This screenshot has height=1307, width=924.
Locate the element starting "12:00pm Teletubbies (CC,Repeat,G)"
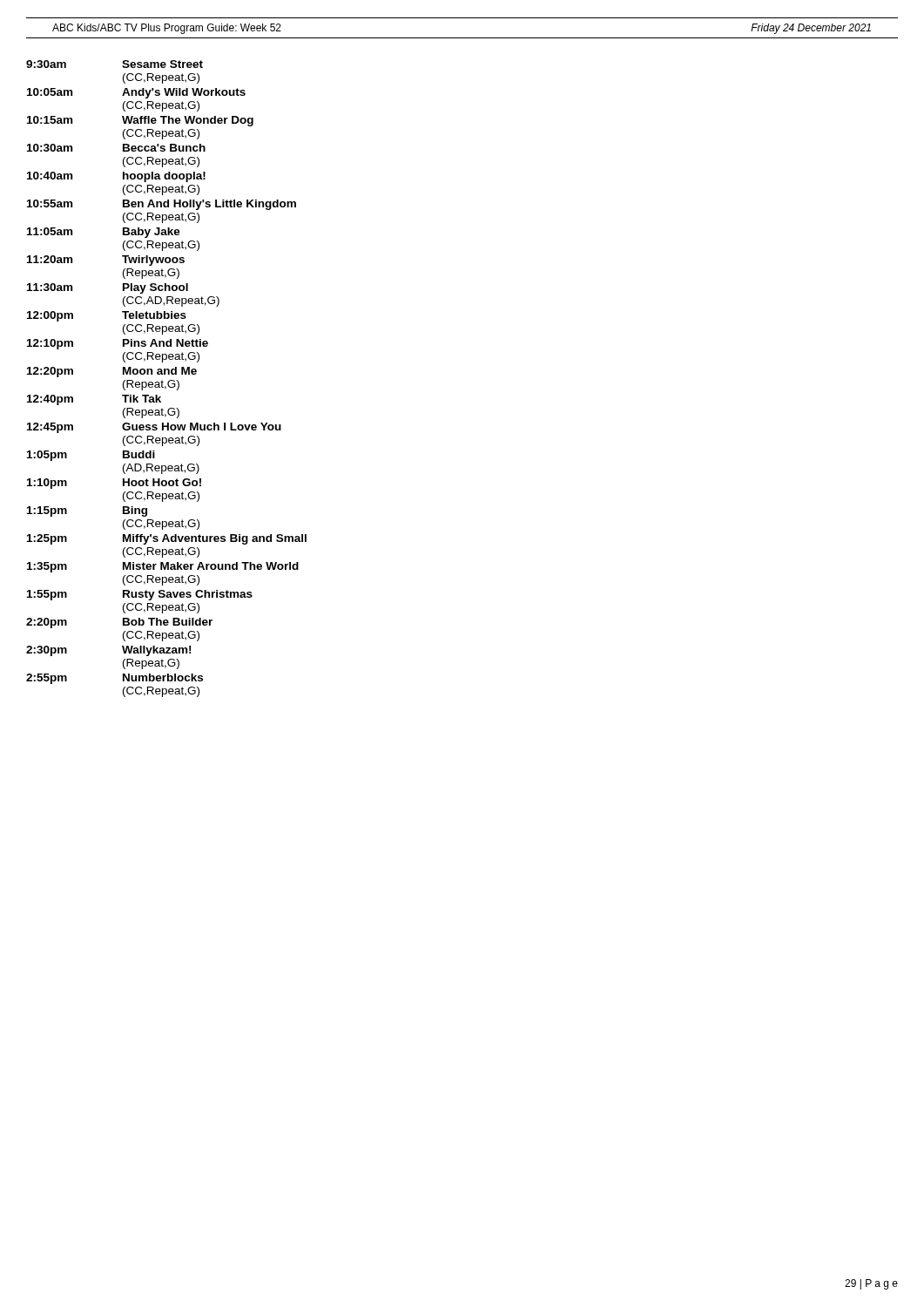click(x=49, y=316)
